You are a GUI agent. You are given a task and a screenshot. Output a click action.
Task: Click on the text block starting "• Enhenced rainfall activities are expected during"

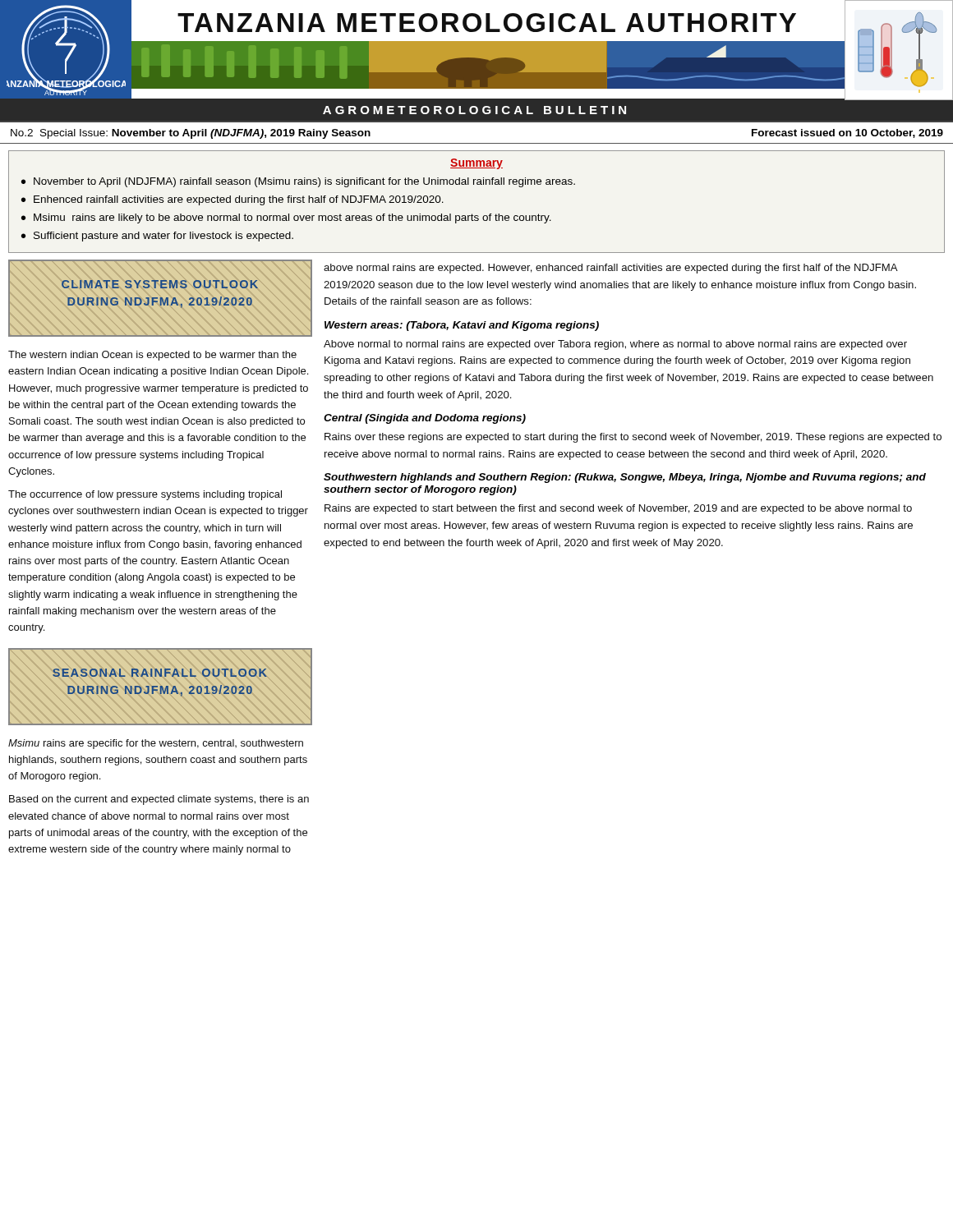pyautogui.click(x=232, y=200)
